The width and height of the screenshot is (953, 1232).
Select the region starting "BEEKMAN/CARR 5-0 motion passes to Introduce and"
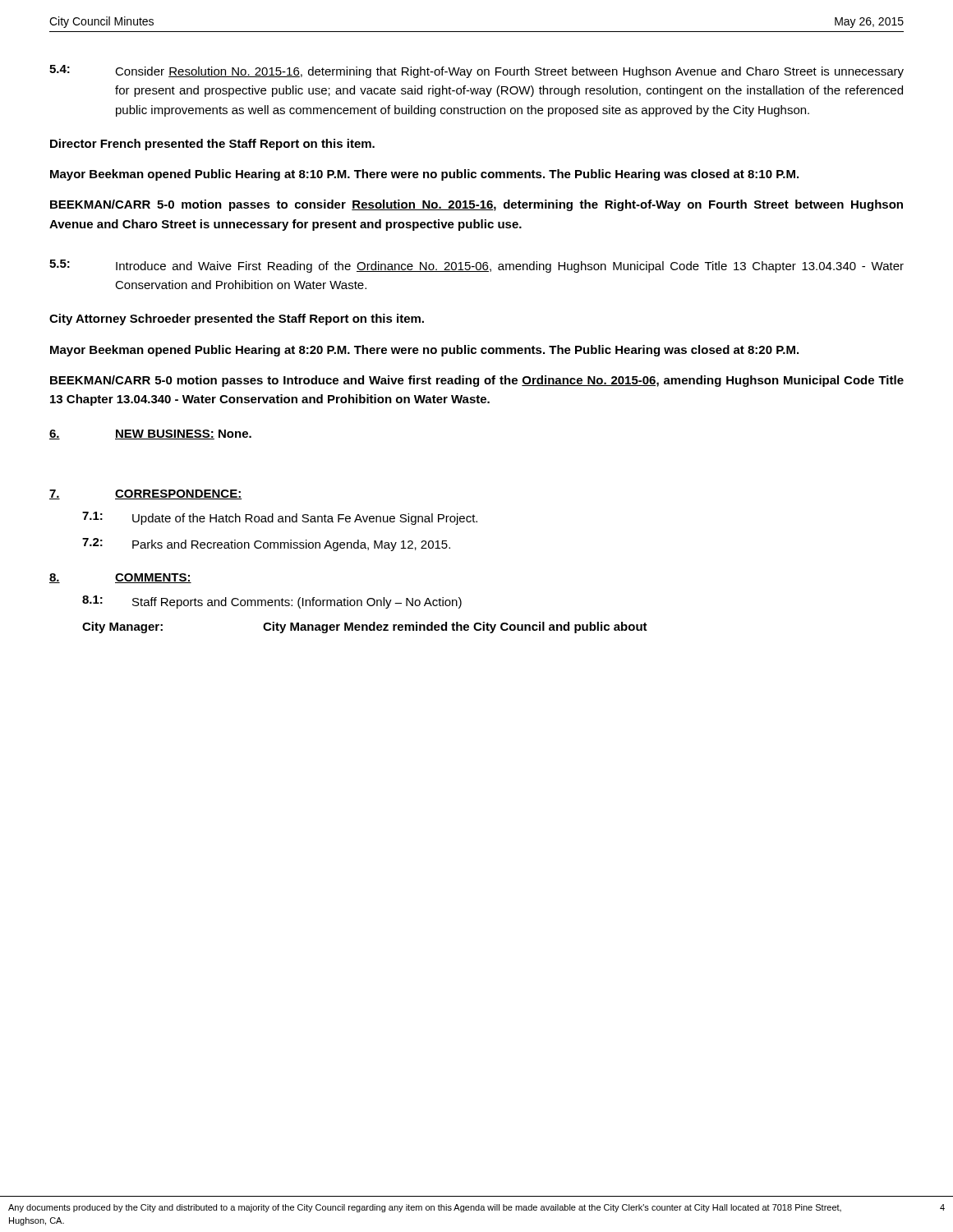[x=476, y=389]
